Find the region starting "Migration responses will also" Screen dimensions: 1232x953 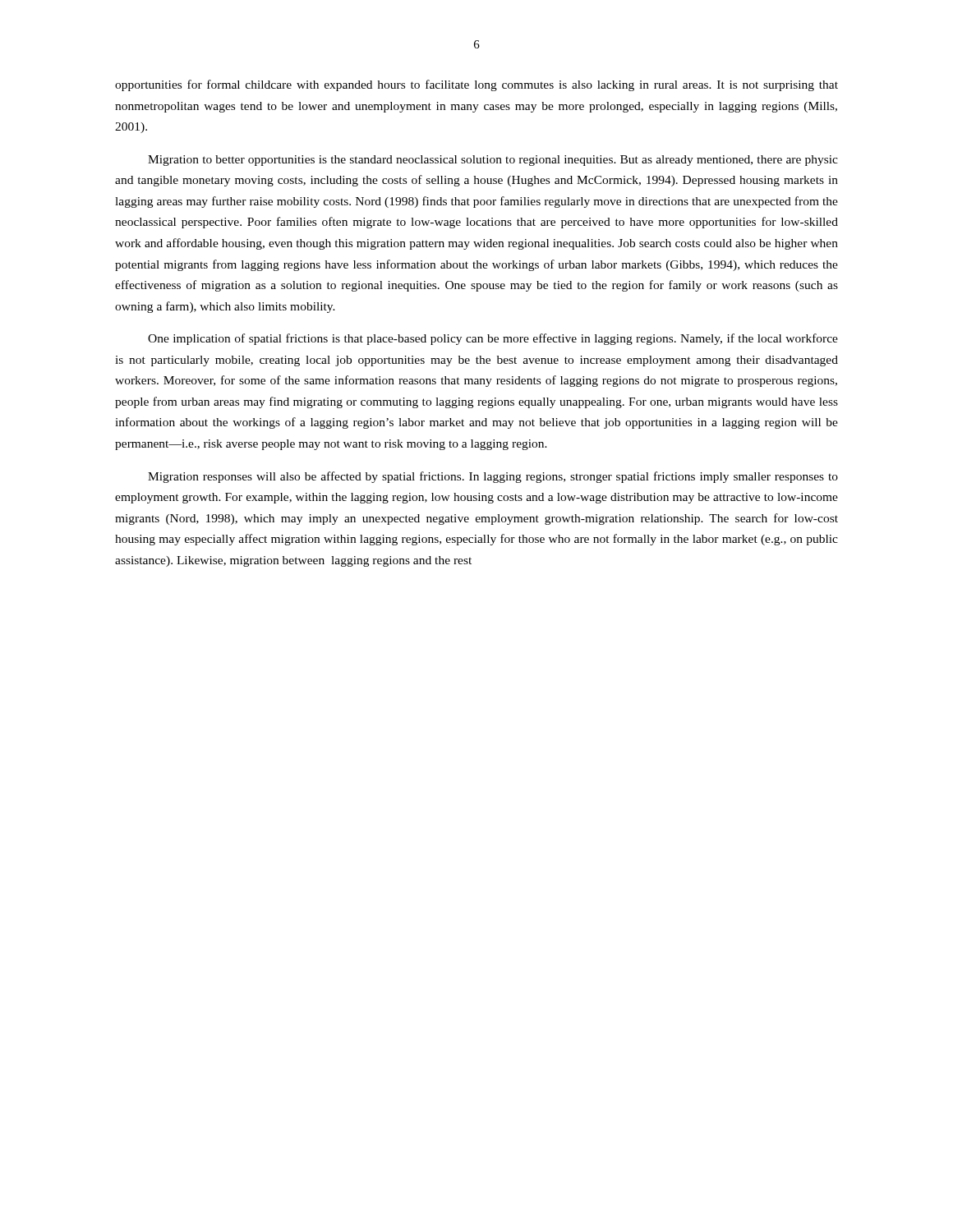pos(476,518)
